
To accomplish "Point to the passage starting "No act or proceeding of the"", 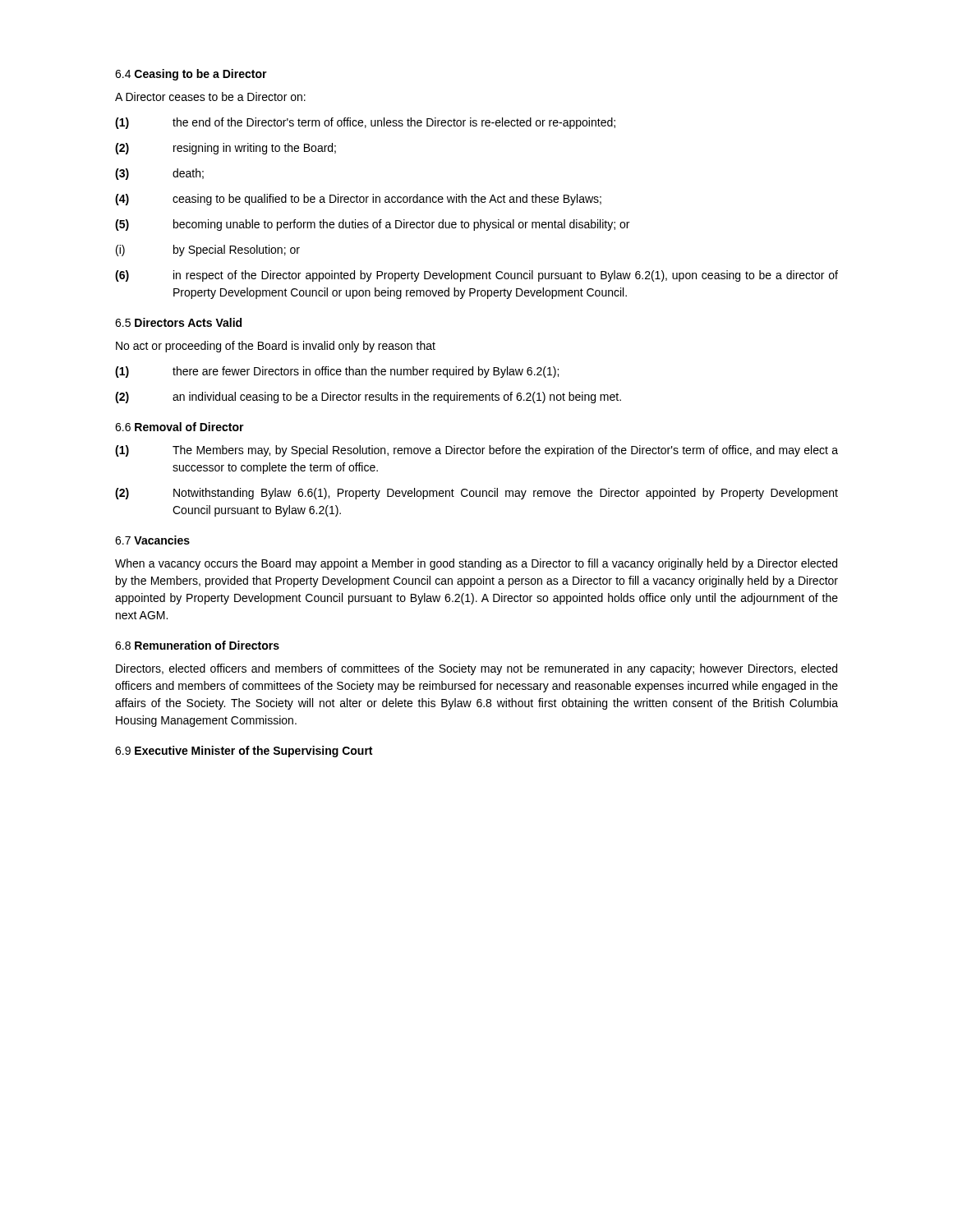I will tap(275, 346).
